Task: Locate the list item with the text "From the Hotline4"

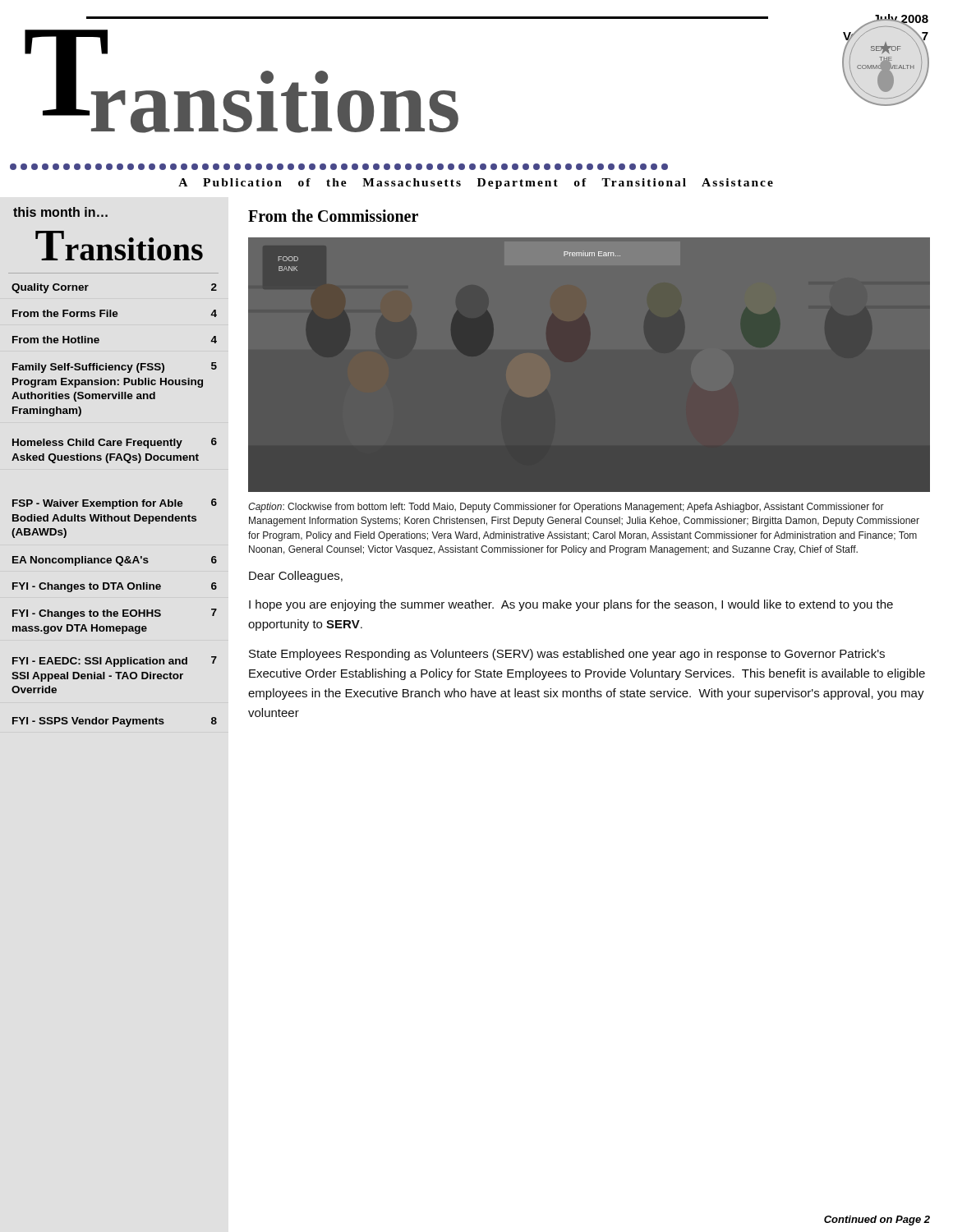Action: (56, 339)
